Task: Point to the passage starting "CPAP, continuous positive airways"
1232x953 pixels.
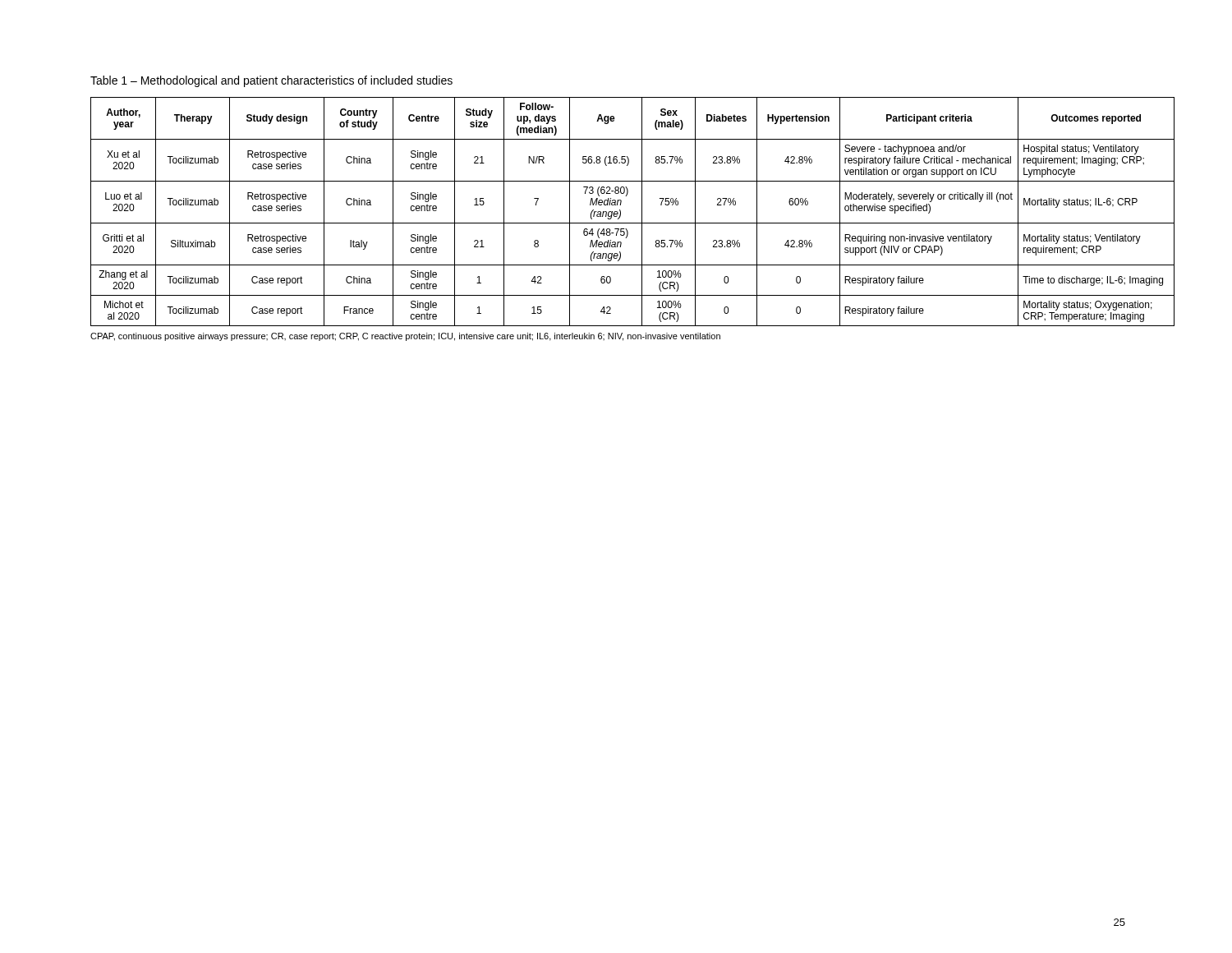Action: (x=406, y=336)
